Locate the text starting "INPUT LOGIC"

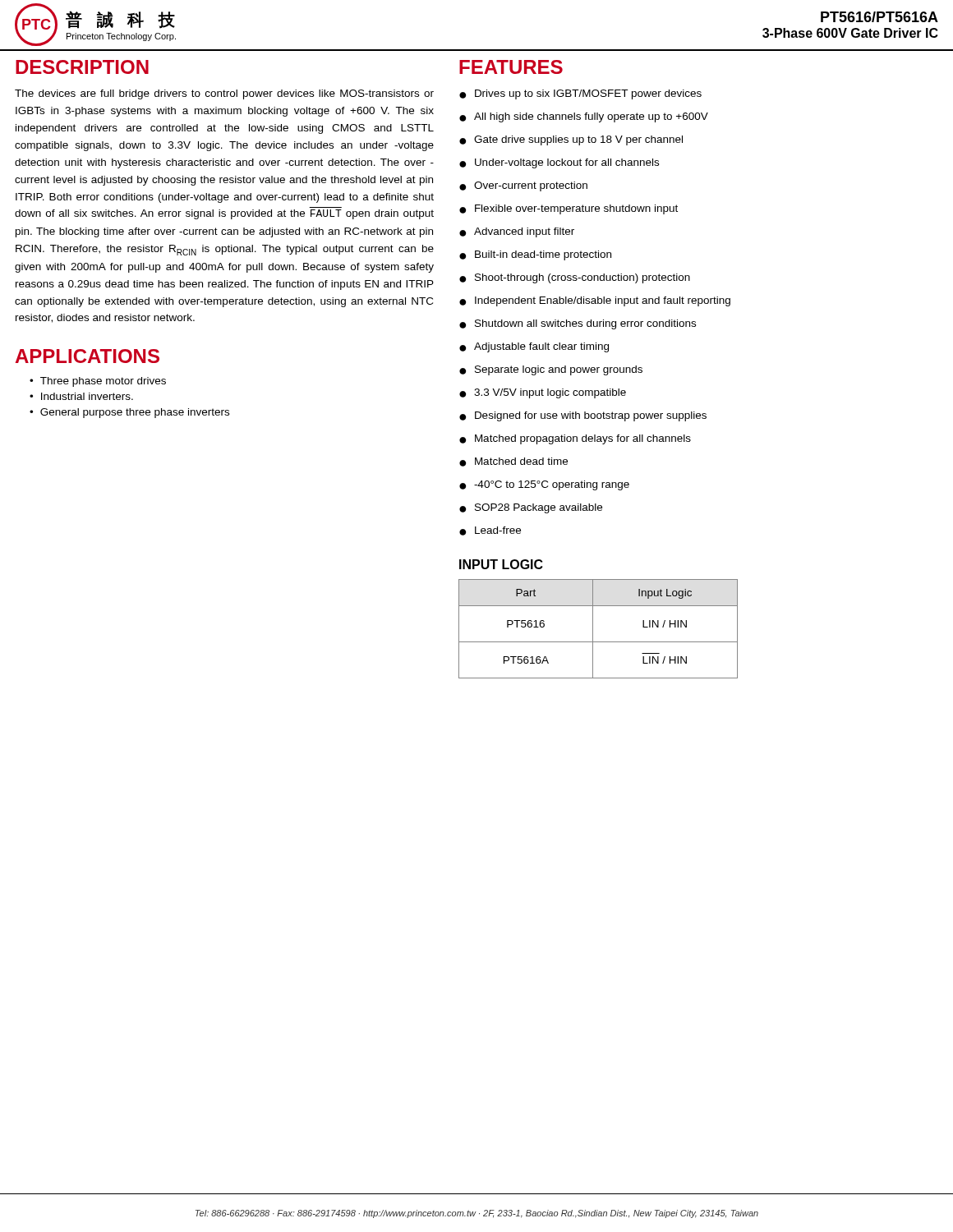click(x=501, y=565)
